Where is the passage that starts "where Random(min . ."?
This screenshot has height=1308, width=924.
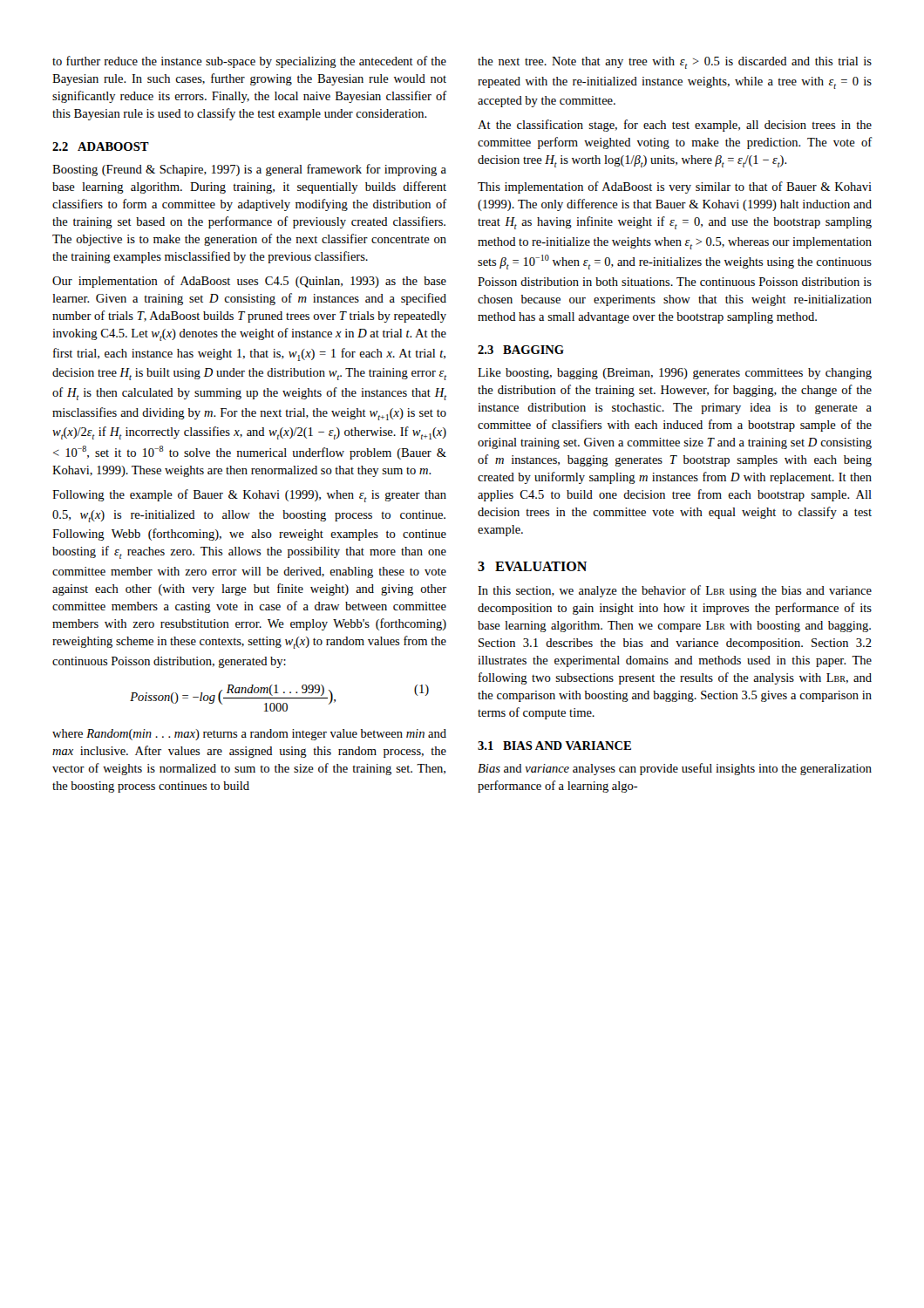point(249,759)
